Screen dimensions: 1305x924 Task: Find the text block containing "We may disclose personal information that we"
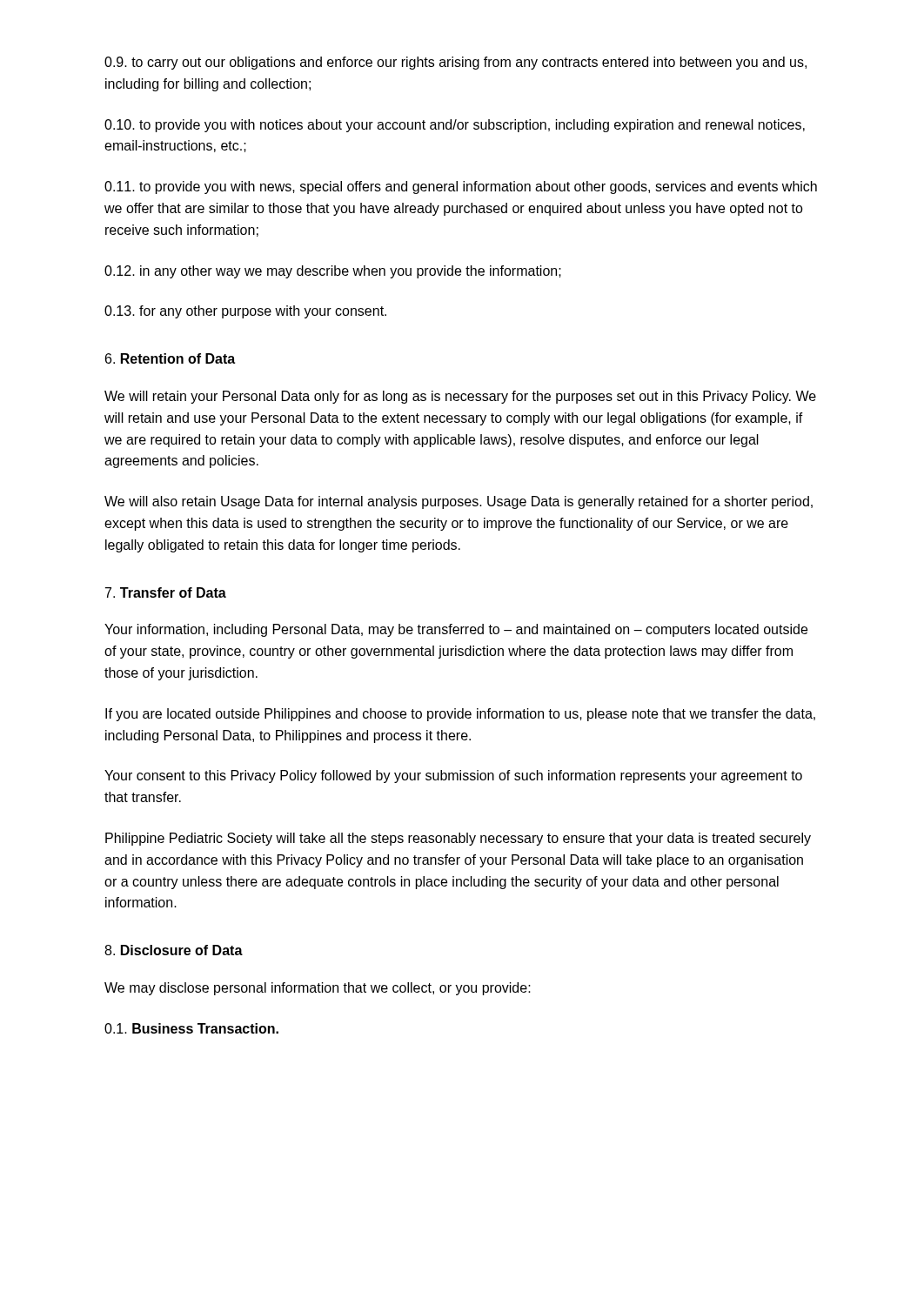pos(318,988)
